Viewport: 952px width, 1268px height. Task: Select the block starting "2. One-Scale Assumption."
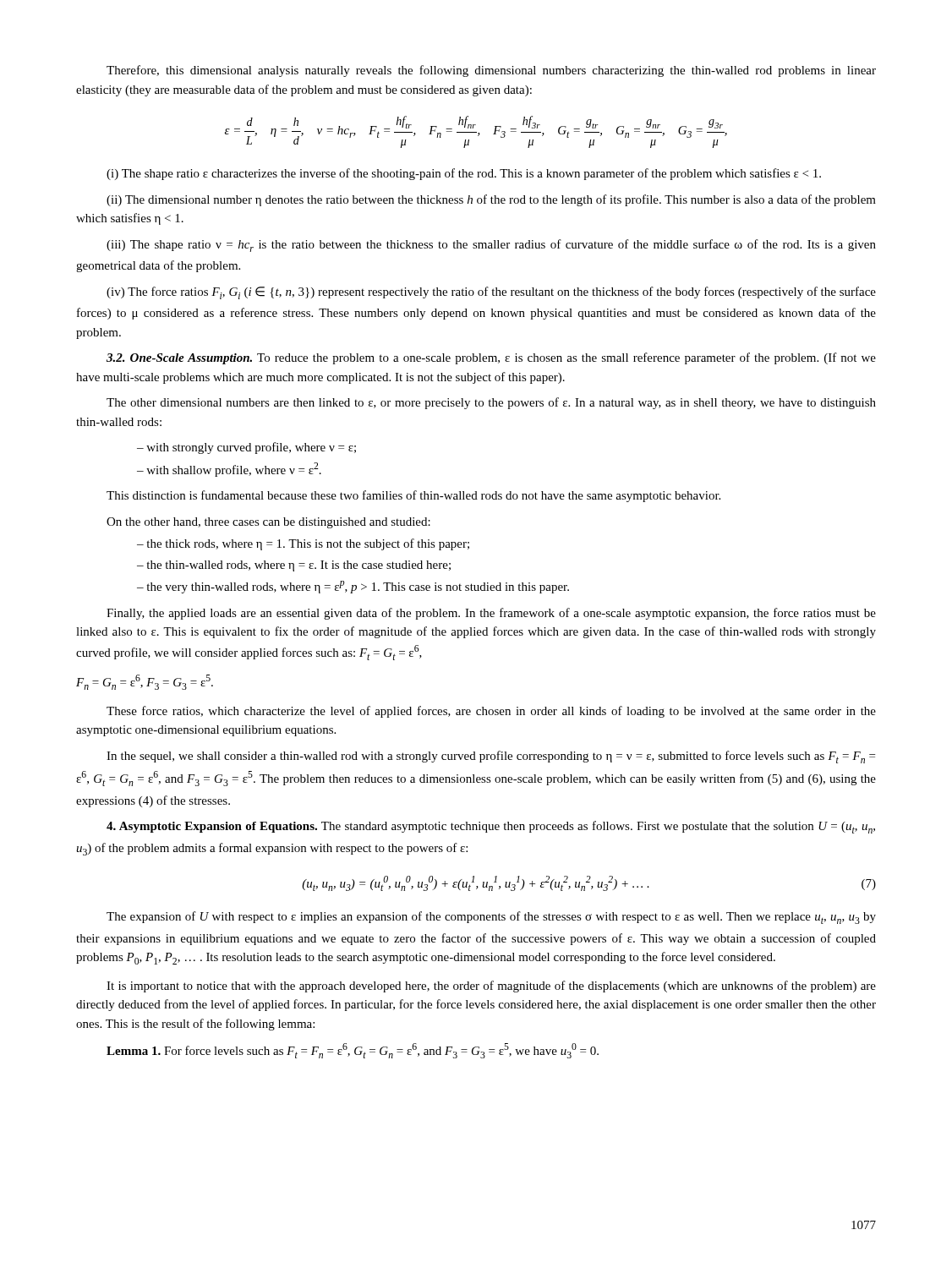coord(476,367)
